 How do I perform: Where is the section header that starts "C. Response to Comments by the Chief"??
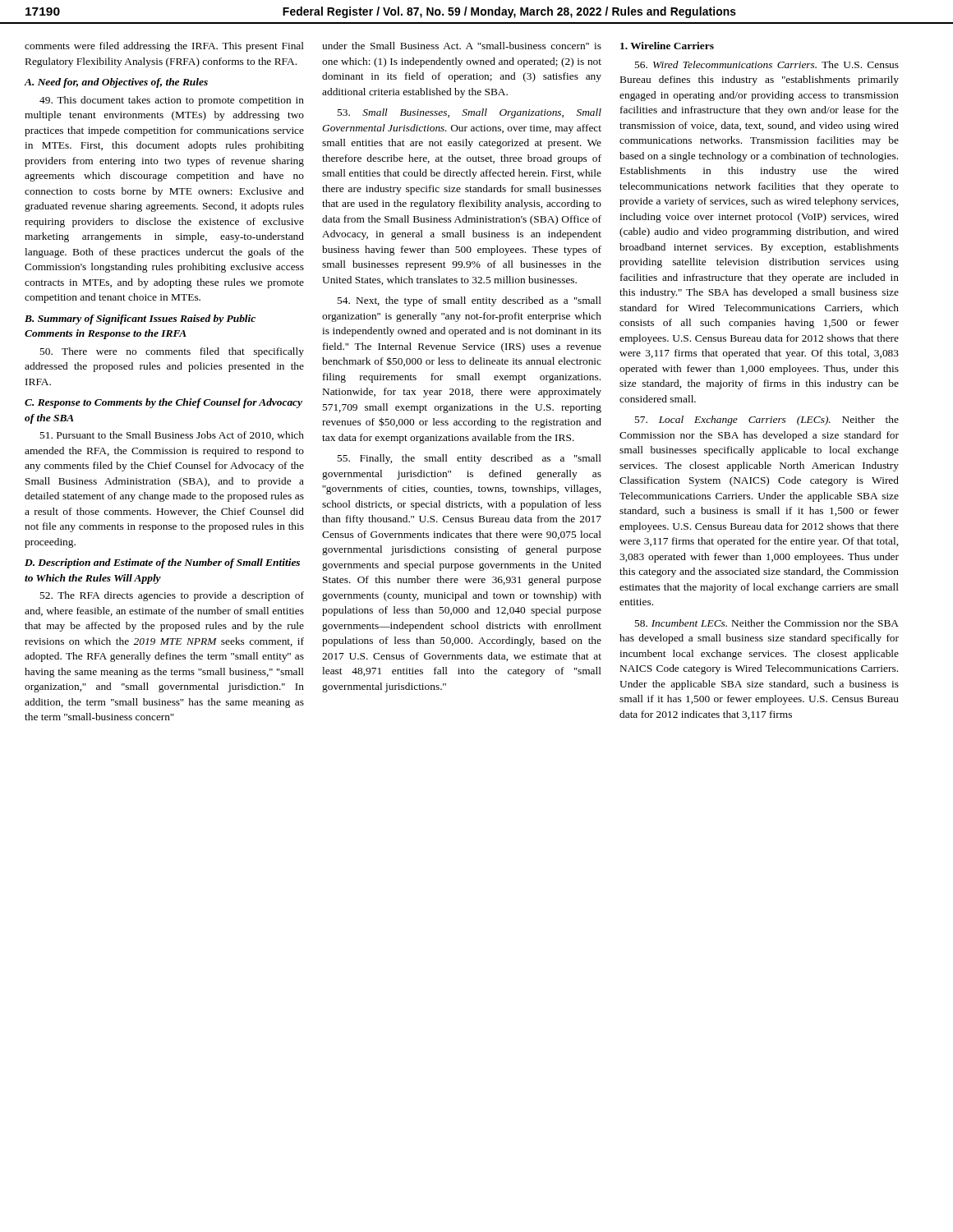click(x=163, y=410)
